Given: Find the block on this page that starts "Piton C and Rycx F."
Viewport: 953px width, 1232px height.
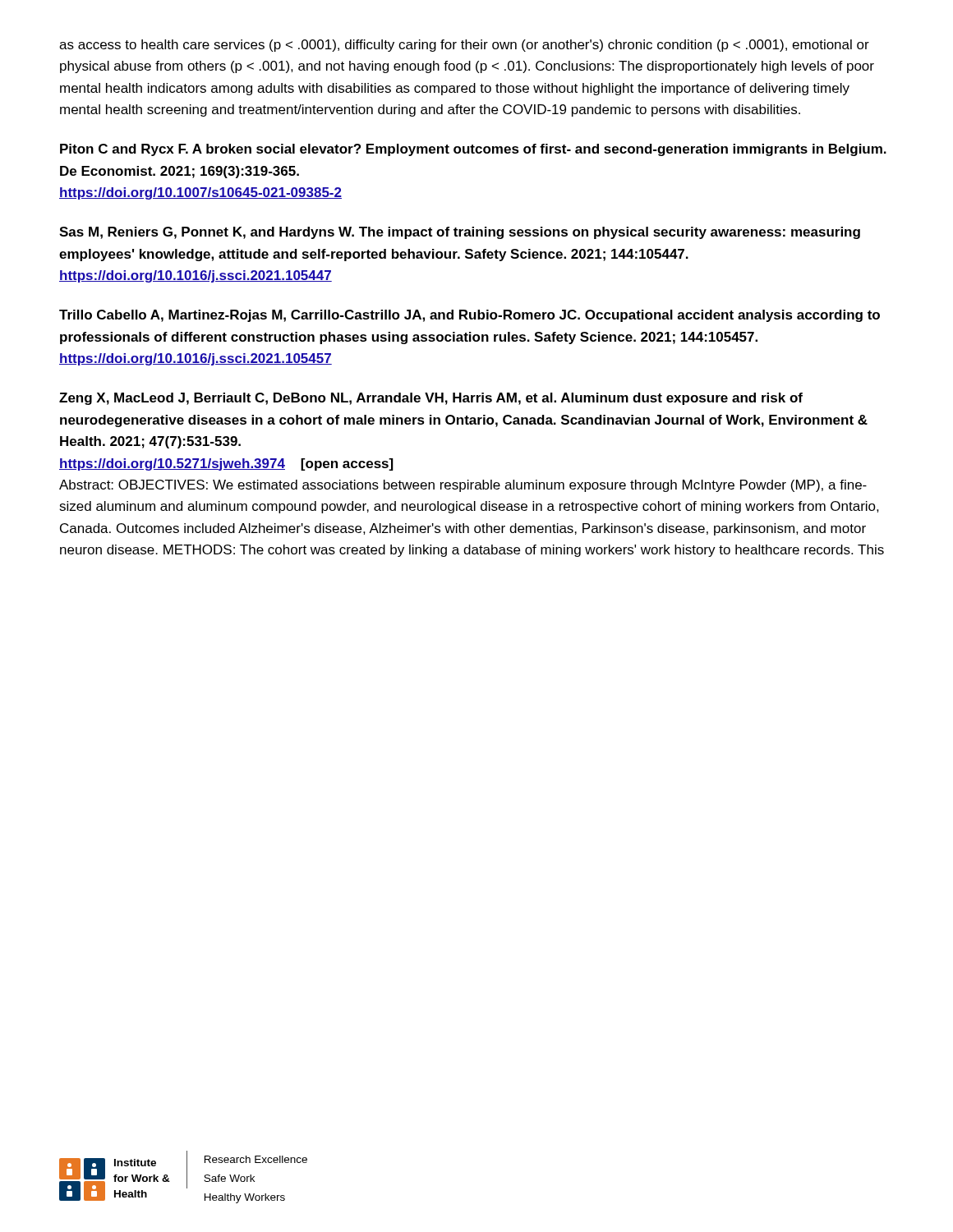Looking at the screenshot, I should 473,150.
